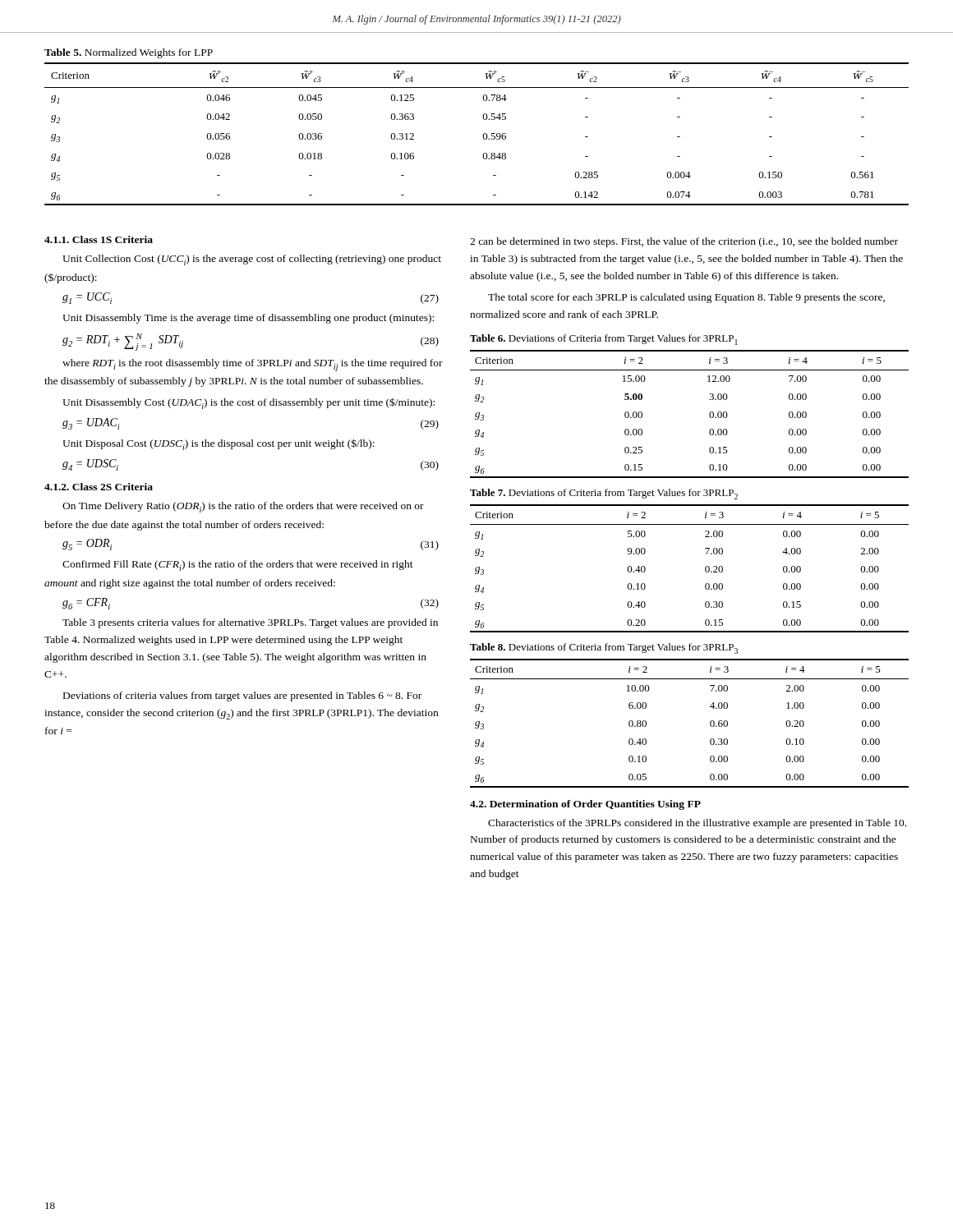Navigate to the element starting "4.1.2. Class 2S"

(99, 487)
